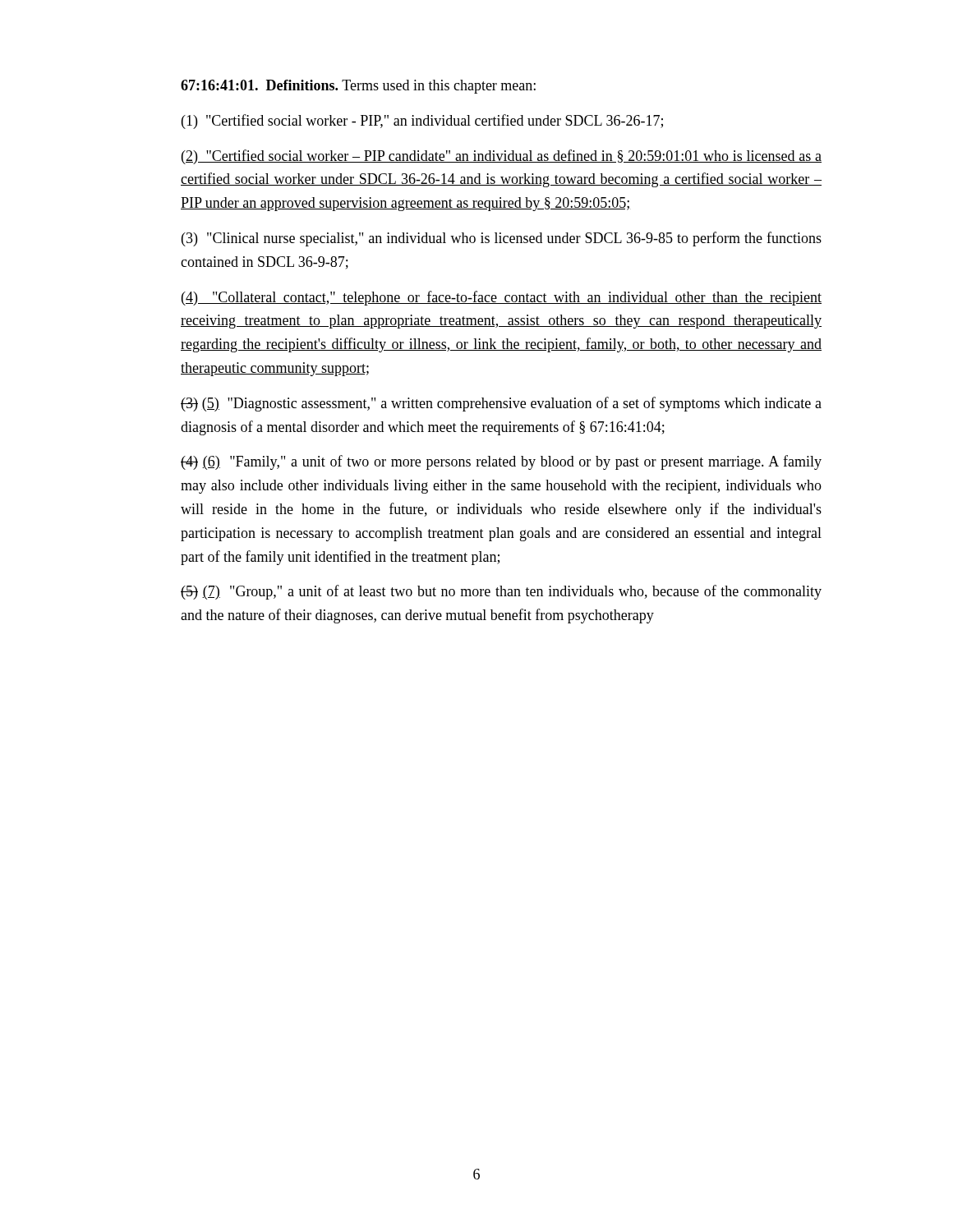
Task: Navigate to the region starting "(1) "Certified social worker - PIP," an individual"
Action: coord(501,121)
